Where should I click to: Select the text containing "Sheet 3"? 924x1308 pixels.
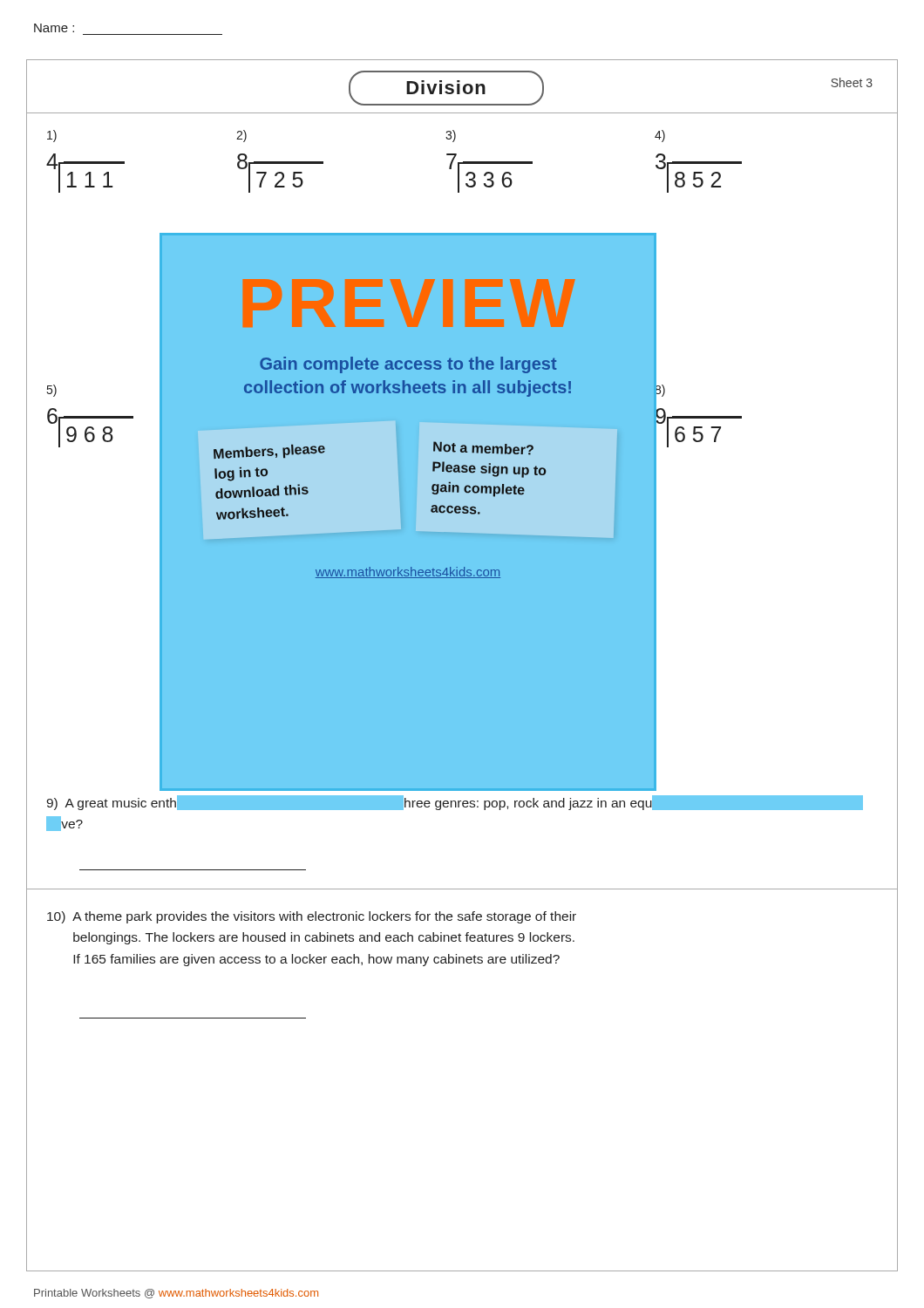coord(852,83)
